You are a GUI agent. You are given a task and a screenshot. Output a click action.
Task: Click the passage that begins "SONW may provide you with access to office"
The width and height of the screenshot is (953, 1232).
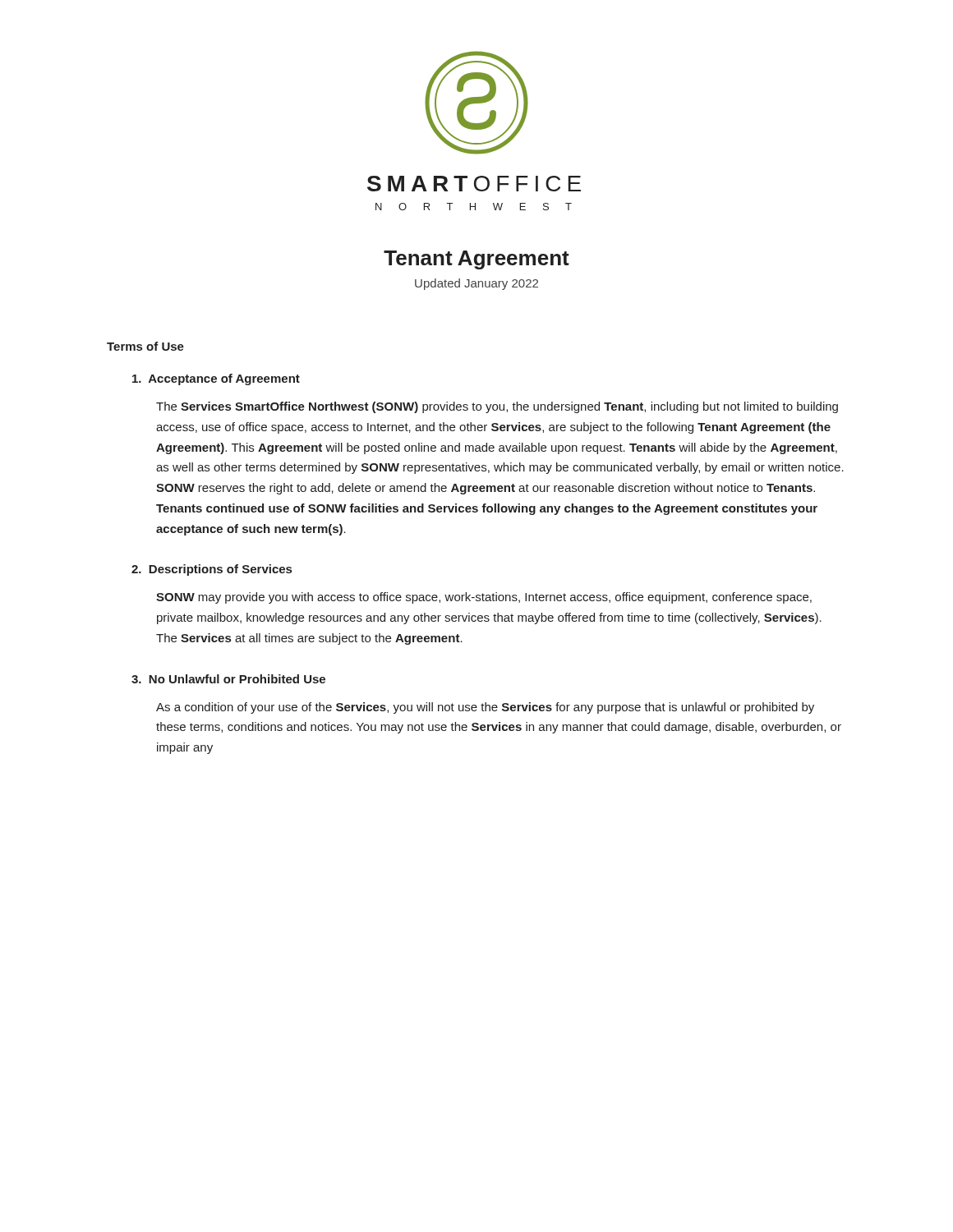(x=489, y=617)
